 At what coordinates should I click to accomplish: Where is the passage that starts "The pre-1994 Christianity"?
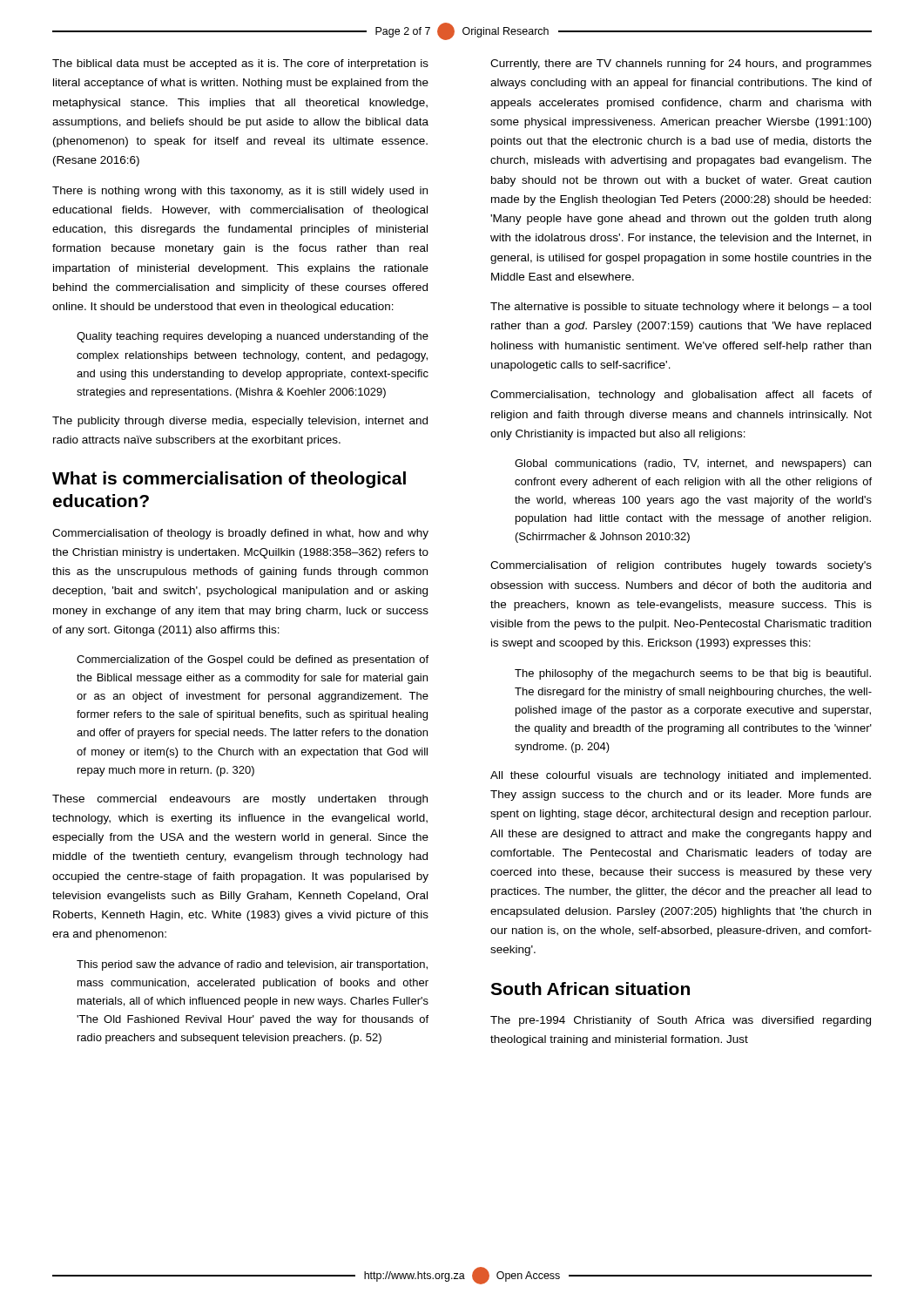pyautogui.click(x=681, y=1029)
